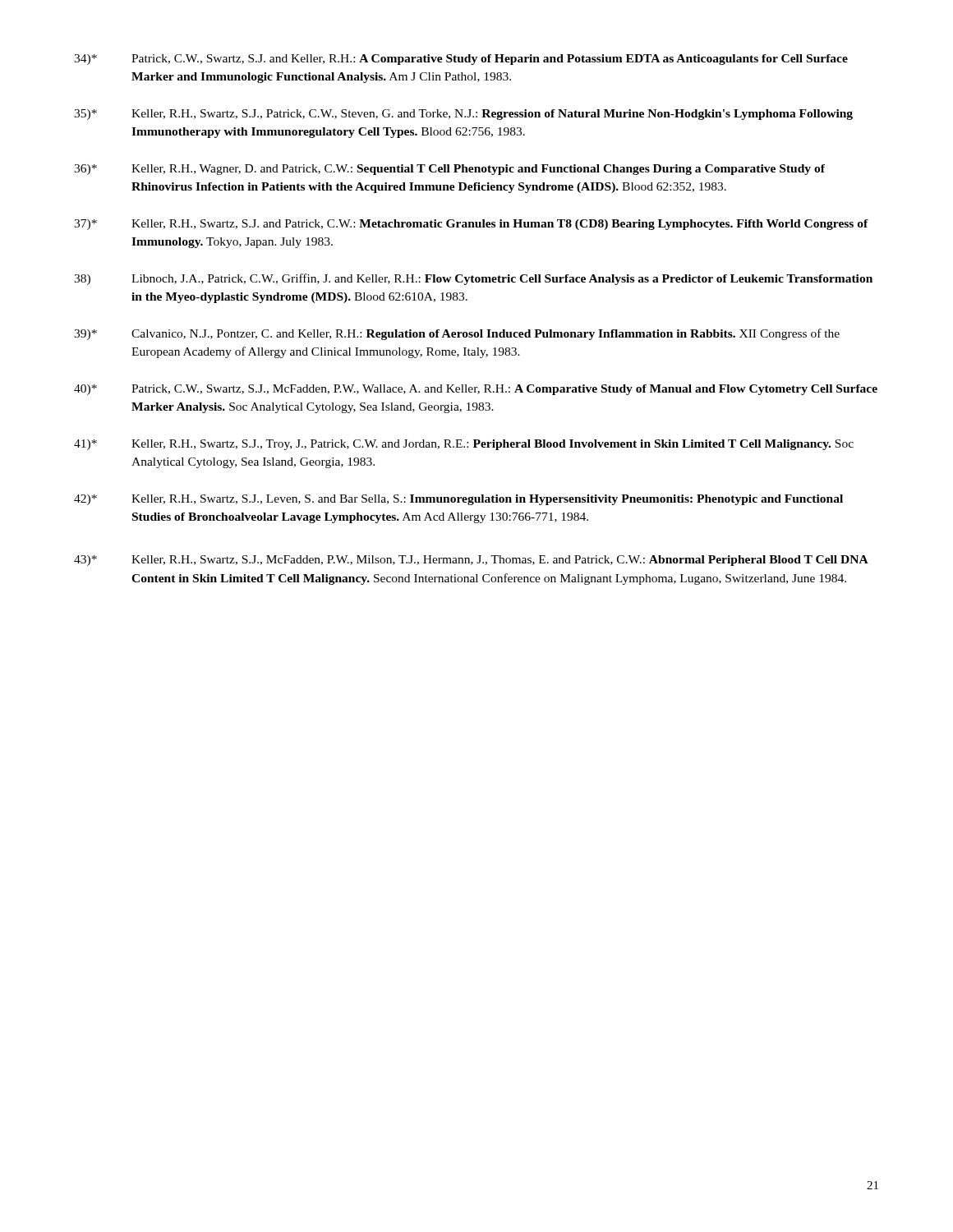
Task: Click on the list item containing "38) Libnoch, J.A., Patrick, C.W.,"
Action: pyautogui.click(x=476, y=288)
